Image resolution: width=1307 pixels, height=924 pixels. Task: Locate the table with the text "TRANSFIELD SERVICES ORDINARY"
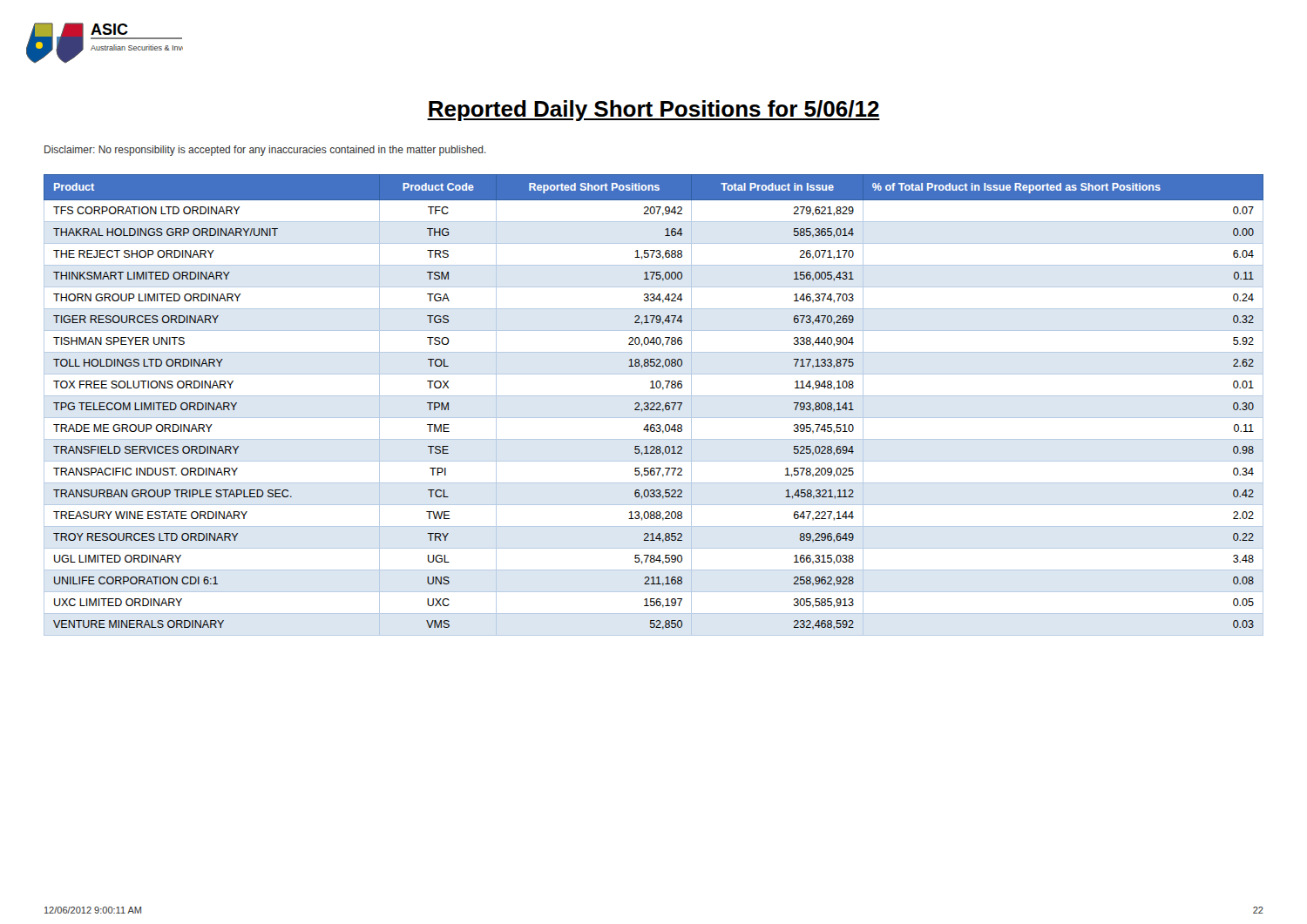click(654, 527)
